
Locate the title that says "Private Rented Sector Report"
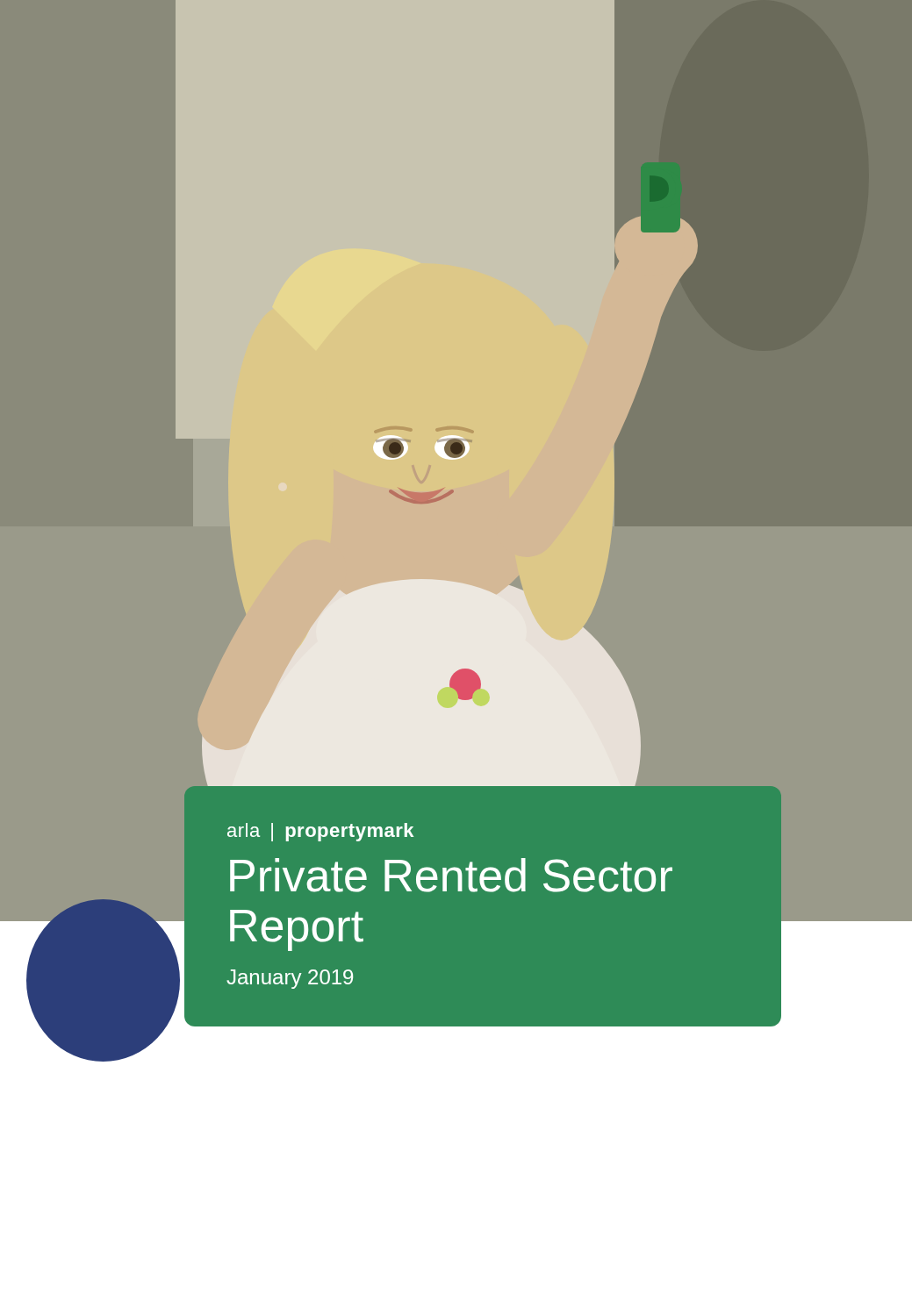pos(450,901)
